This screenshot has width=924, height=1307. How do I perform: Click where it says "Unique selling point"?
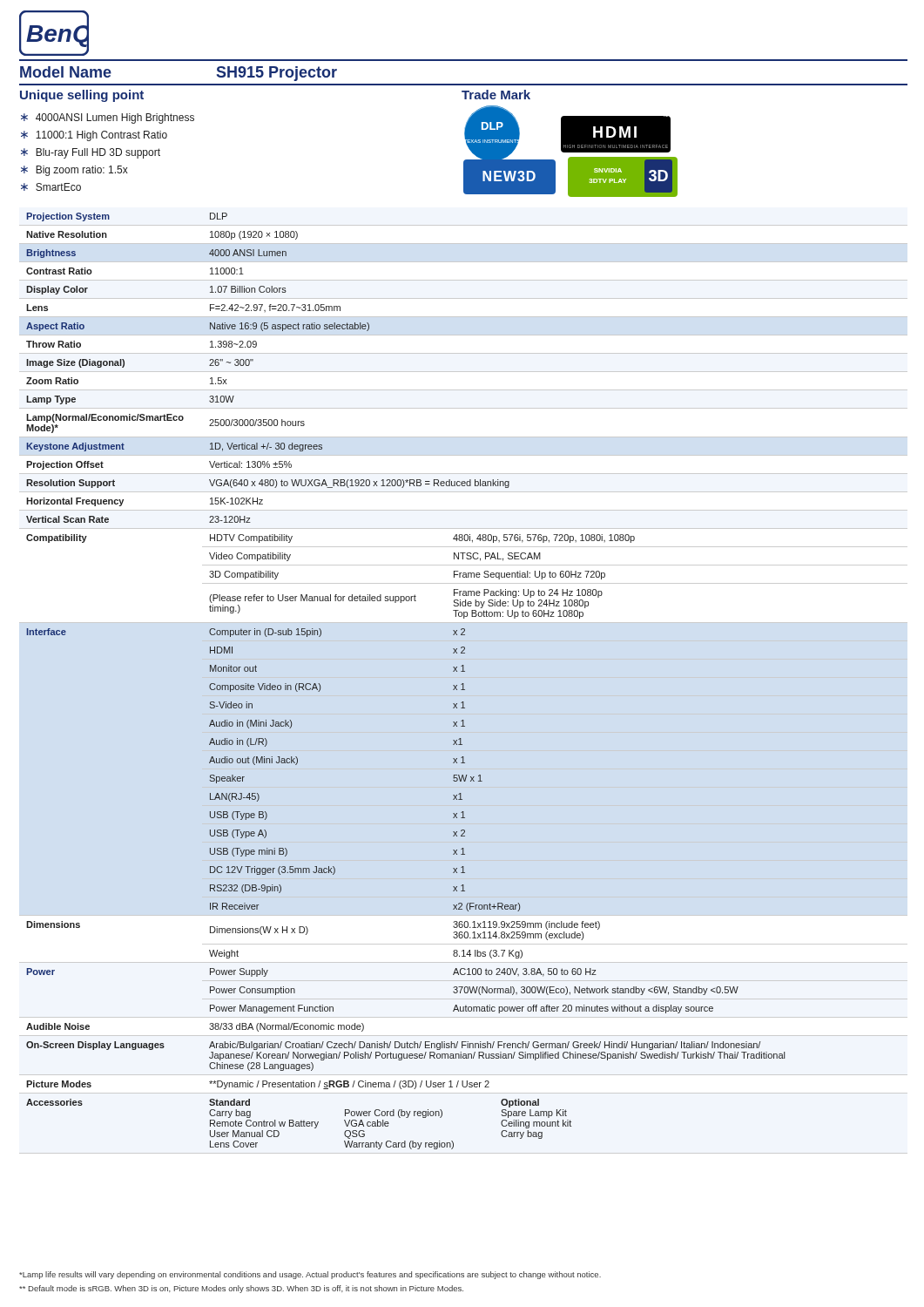click(x=82, y=95)
